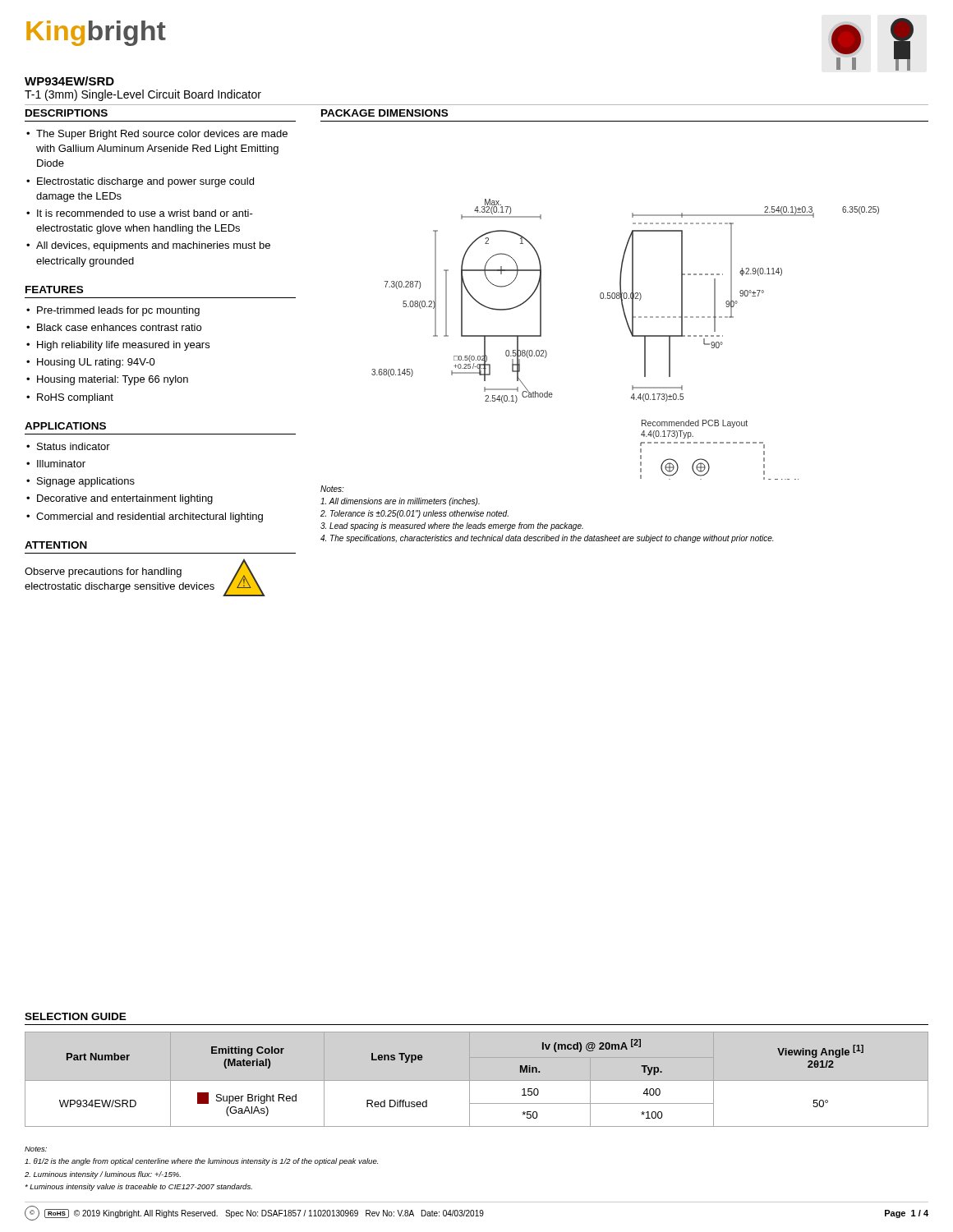Locate the footnote
Image resolution: width=953 pixels, height=1232 pixels.
point(202,1168)
